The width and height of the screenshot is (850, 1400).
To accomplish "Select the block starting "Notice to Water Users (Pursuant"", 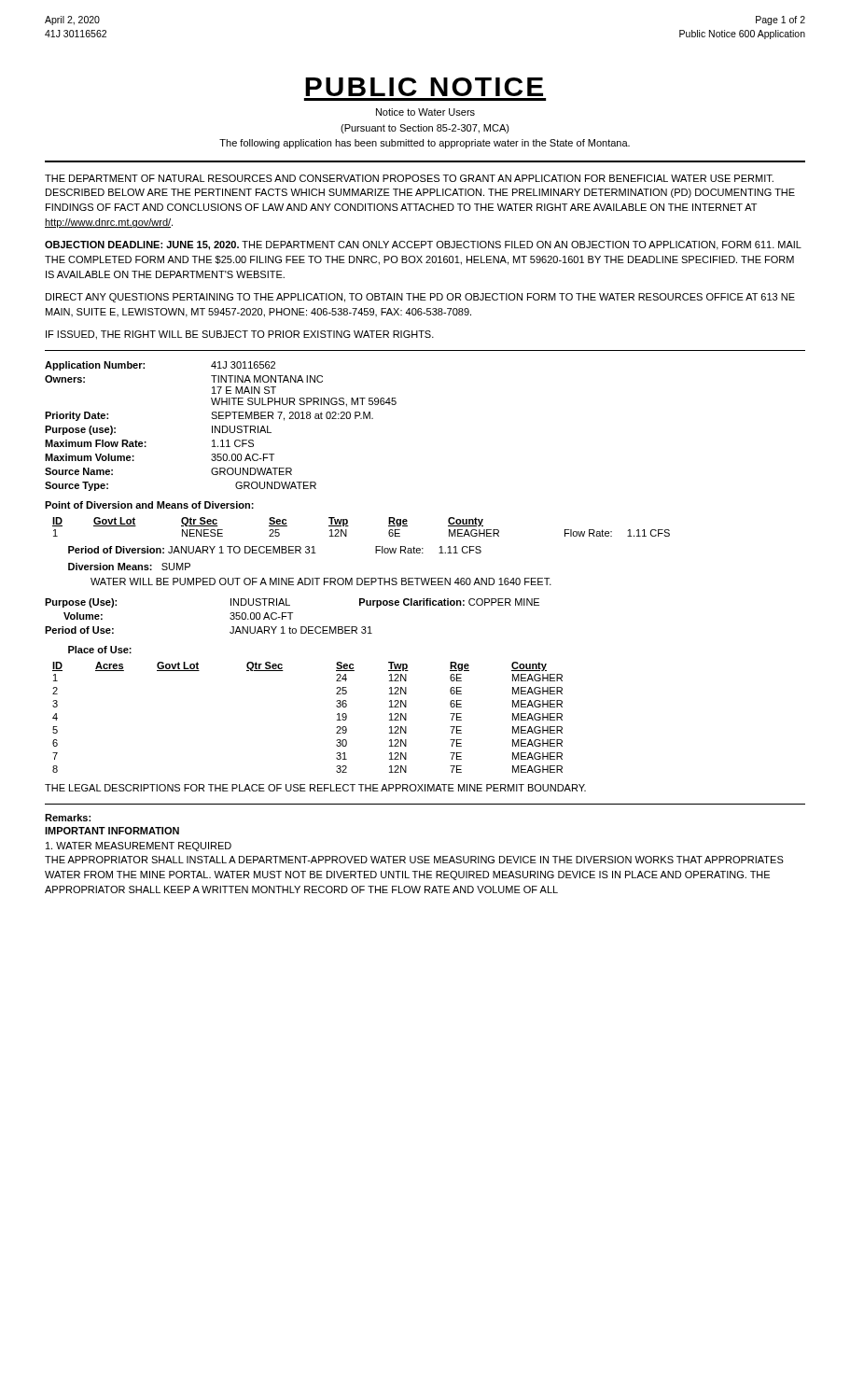I will coord(425,127).
